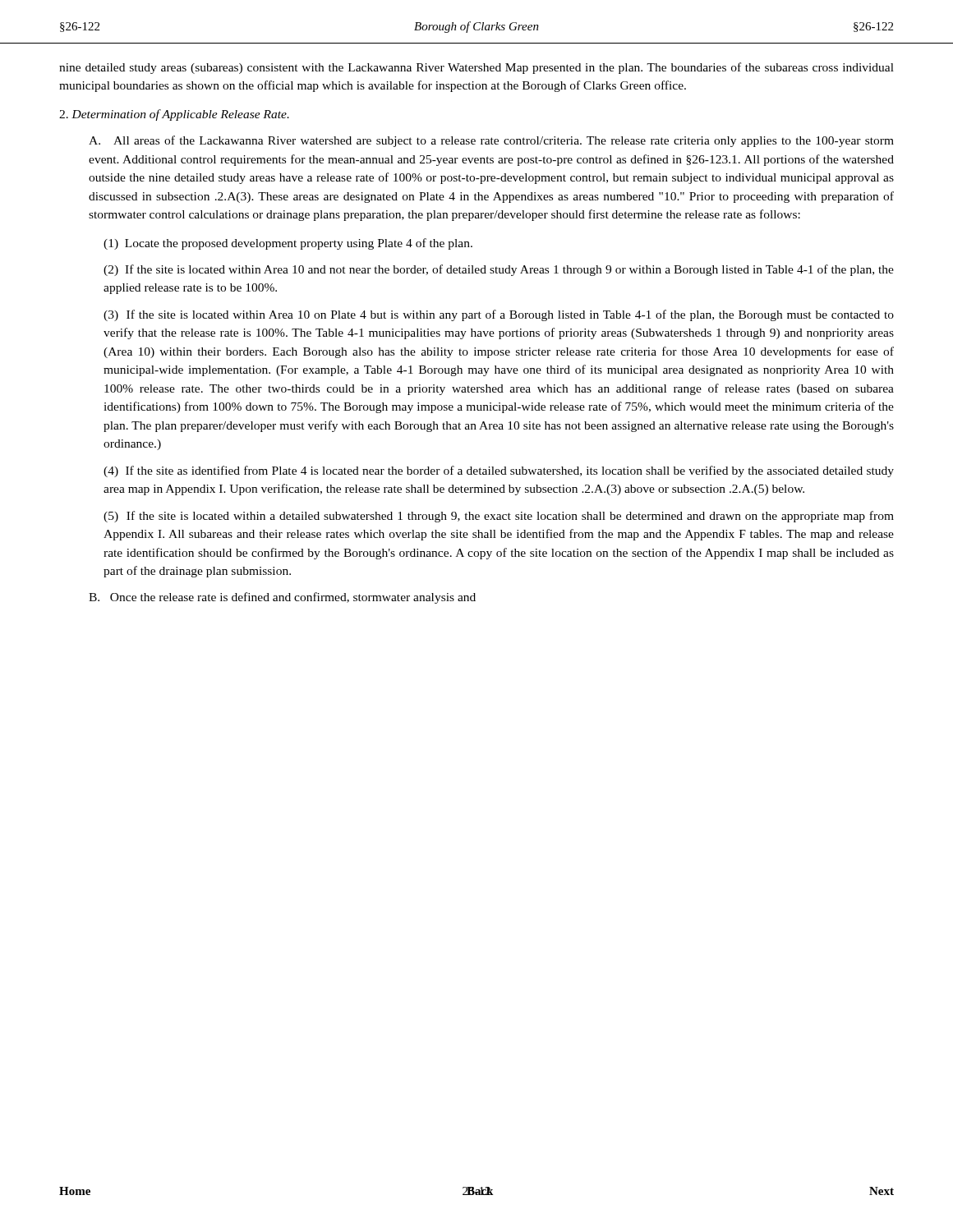Click the passage that begins "(1) Locate the proposed development"
Viewport: 953px width, 1232px height.
click(x=288, y=242)
